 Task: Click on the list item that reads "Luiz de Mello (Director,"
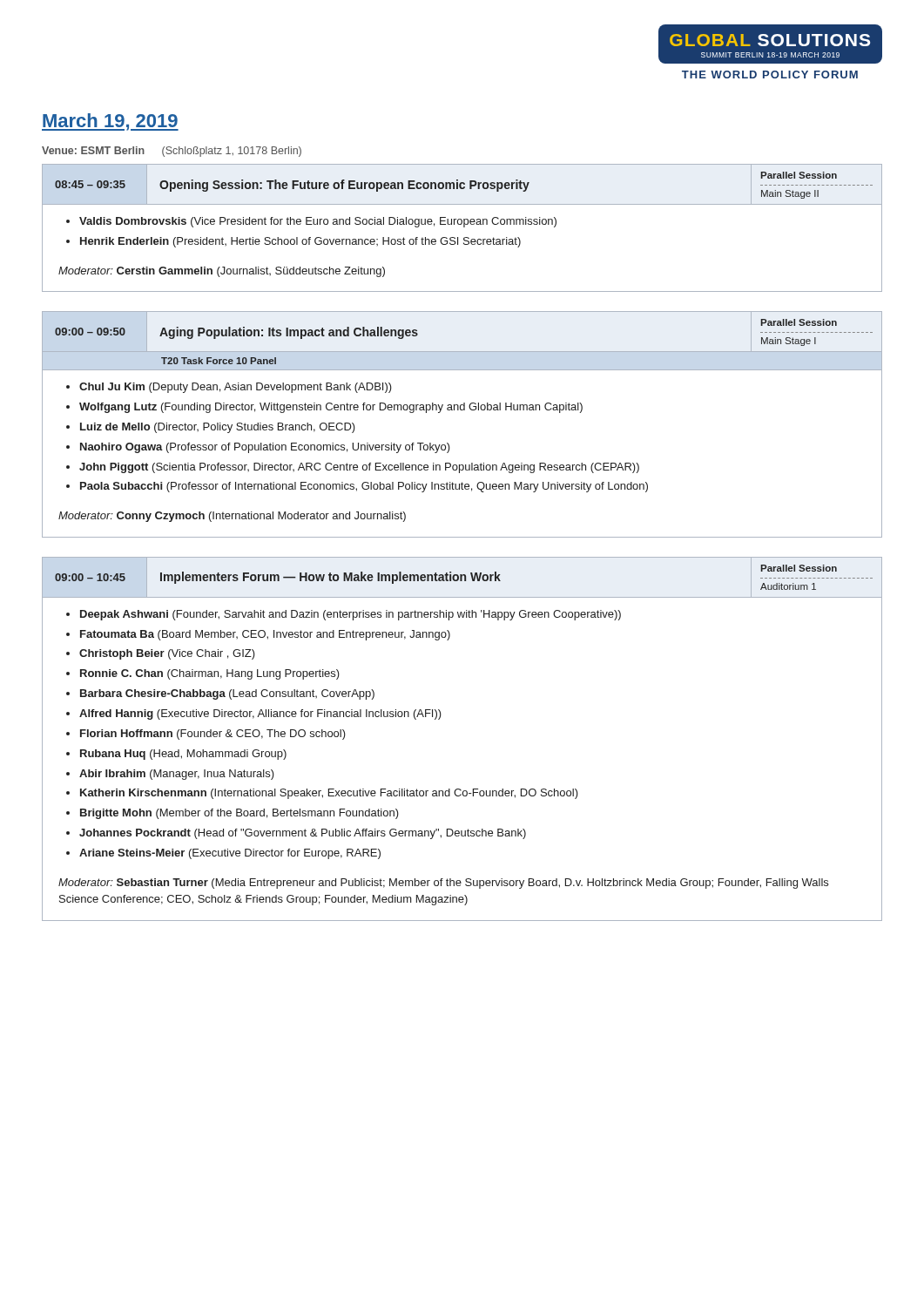pyautogui.click(x=217, y=426)
